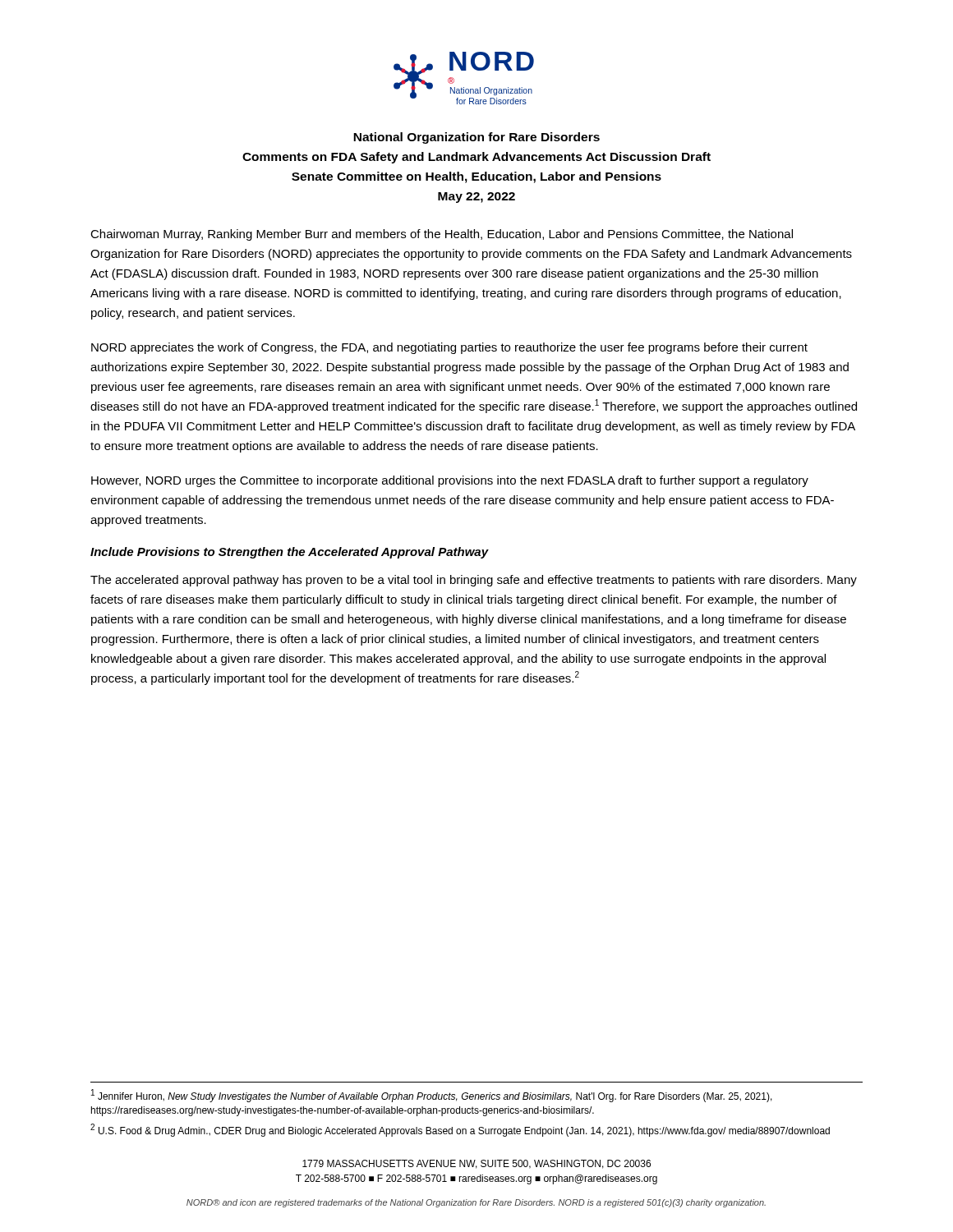Viewport: 953px width, 1232px height.
Task: Find the text block starting "Chairwoman Murray, Ranking"
Action: click(x=471, y=273)
